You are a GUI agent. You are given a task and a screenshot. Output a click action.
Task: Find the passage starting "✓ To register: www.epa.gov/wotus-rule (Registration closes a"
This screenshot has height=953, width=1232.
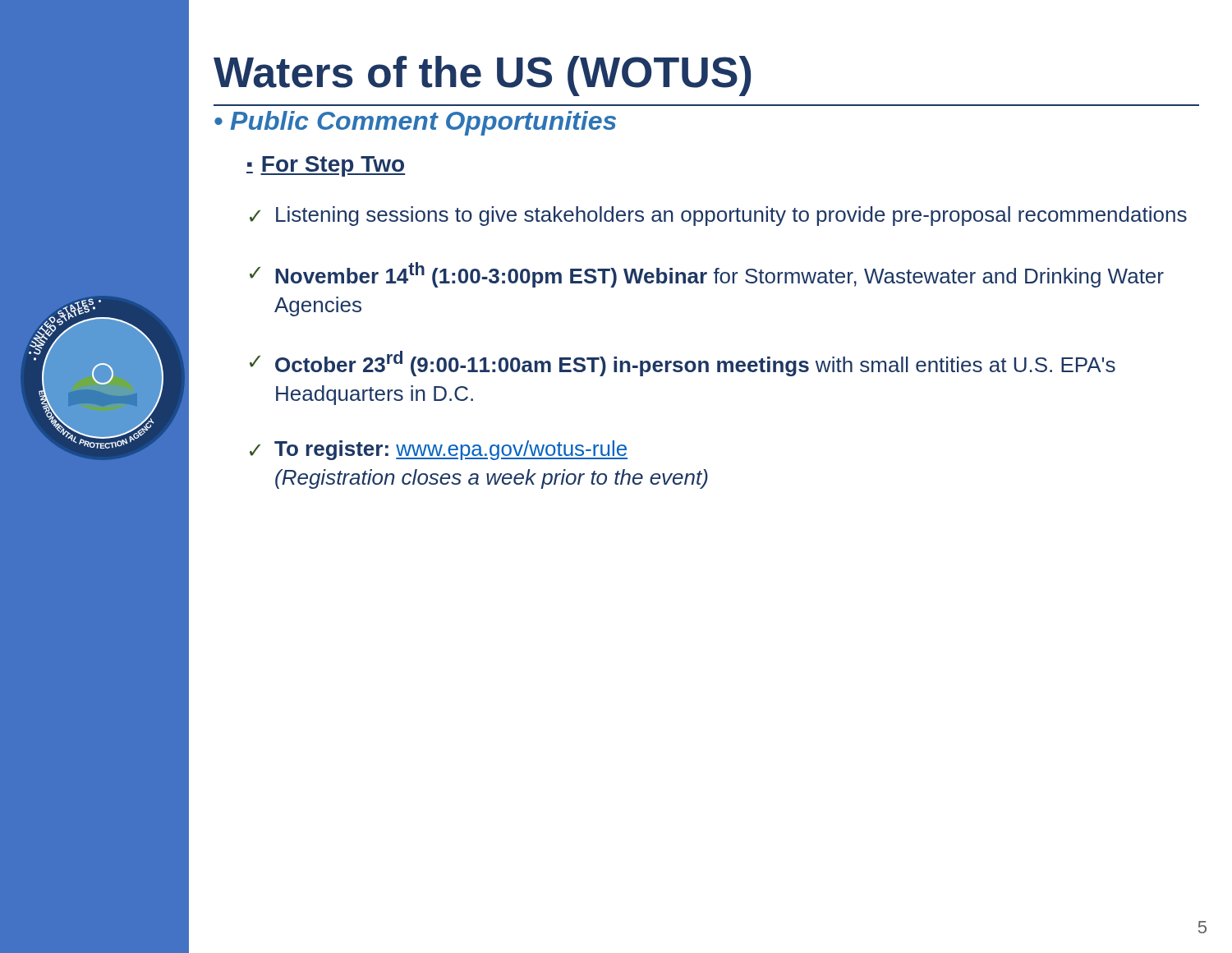point(439,450)
